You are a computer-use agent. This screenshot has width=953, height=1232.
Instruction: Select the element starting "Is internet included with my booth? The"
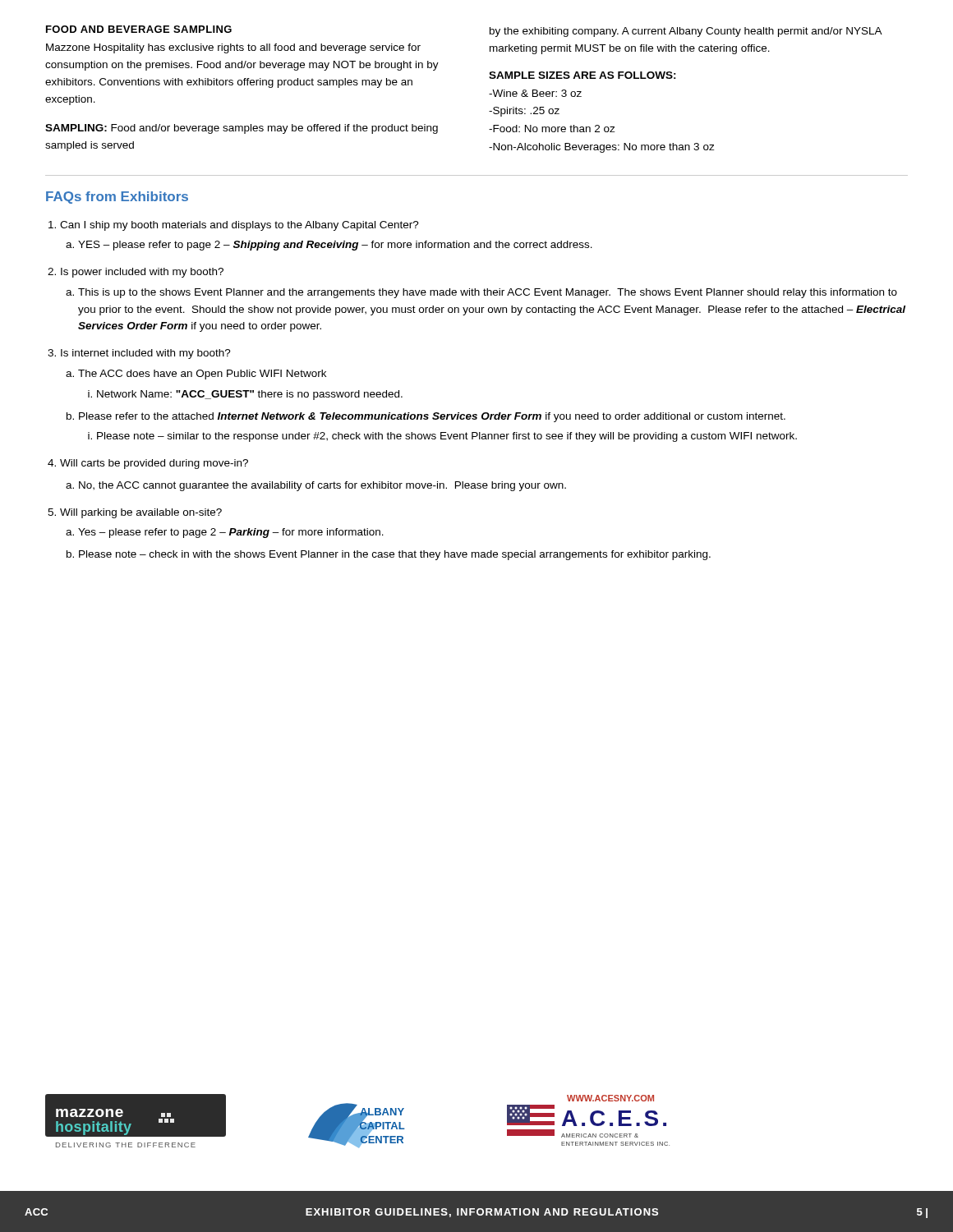click(x=146, y=354)
